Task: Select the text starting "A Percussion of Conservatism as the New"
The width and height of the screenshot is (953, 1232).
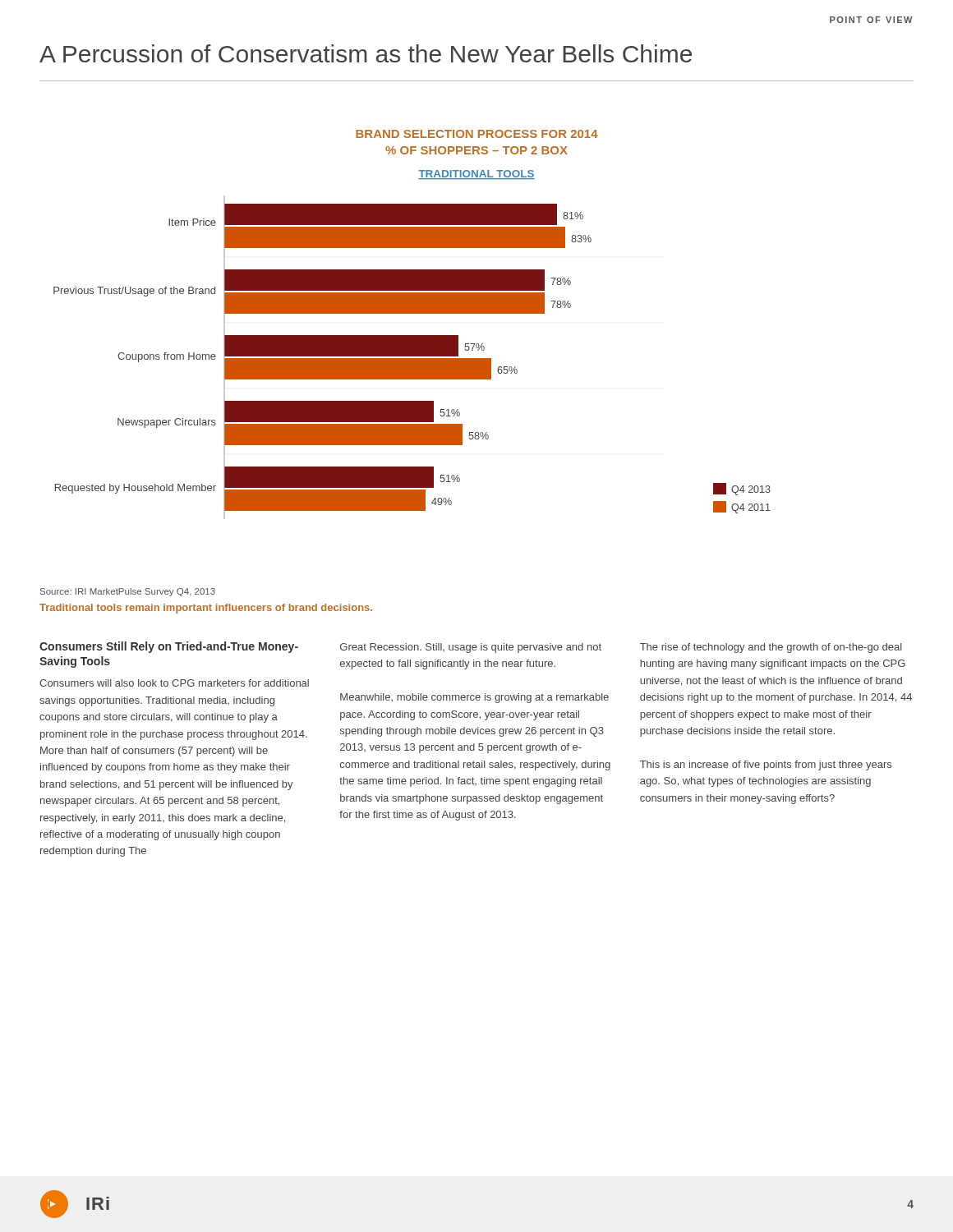Action: 476,60
